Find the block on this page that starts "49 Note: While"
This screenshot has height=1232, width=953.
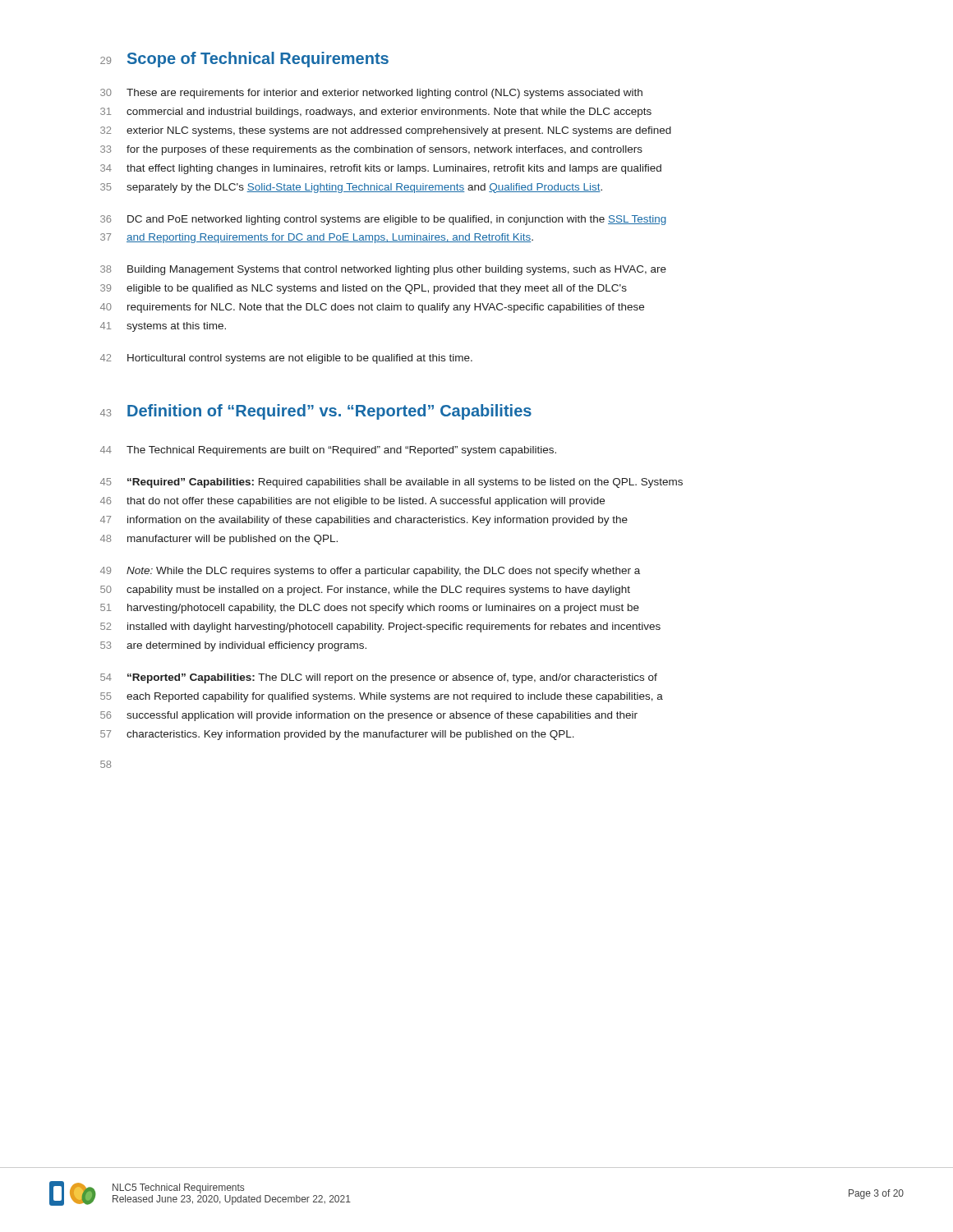[485, 609]
